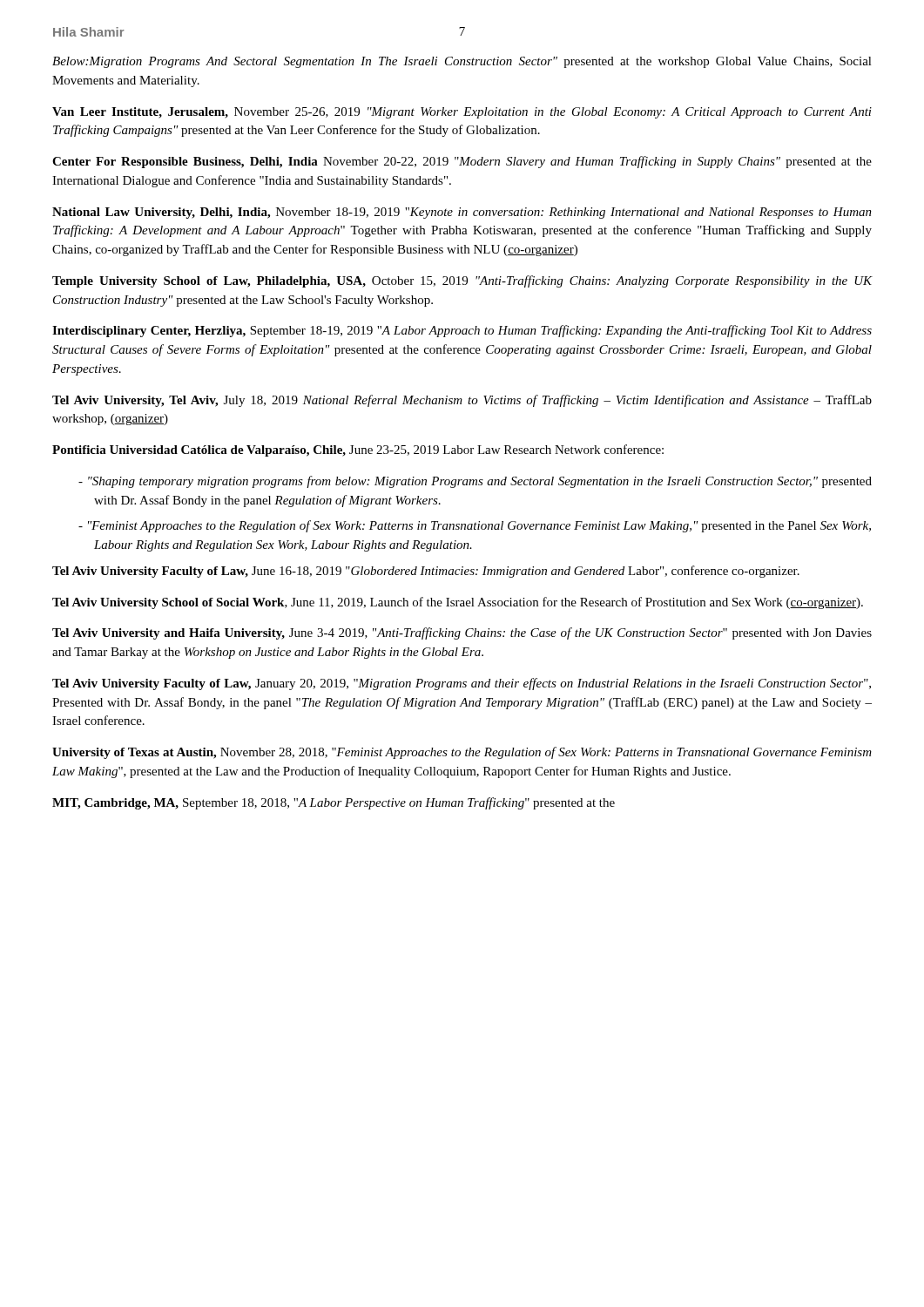This screenshot has width=924, height=1307.
Task: Find the block on this page that starts "Interdisciplinary Center, Herzliya, September 18-19,"
Action: pyautogui.click(x=462, y=350)
